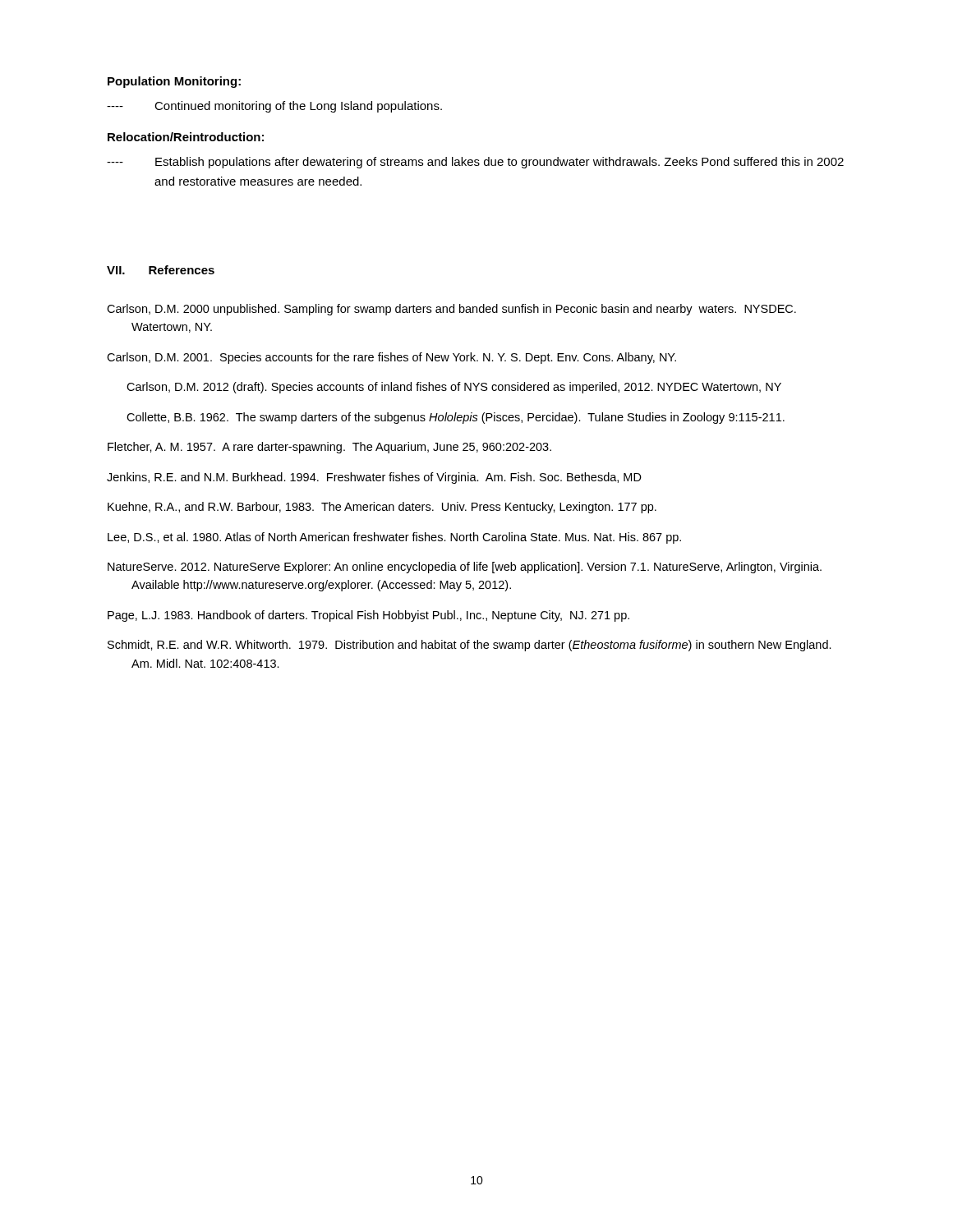953x1232 pixels.
Task: Locate the region starting "Jenkins, R.E. and N.M. Burkhead. 1994. Freshwater fishes"
Action: click(x=374, y=477)
